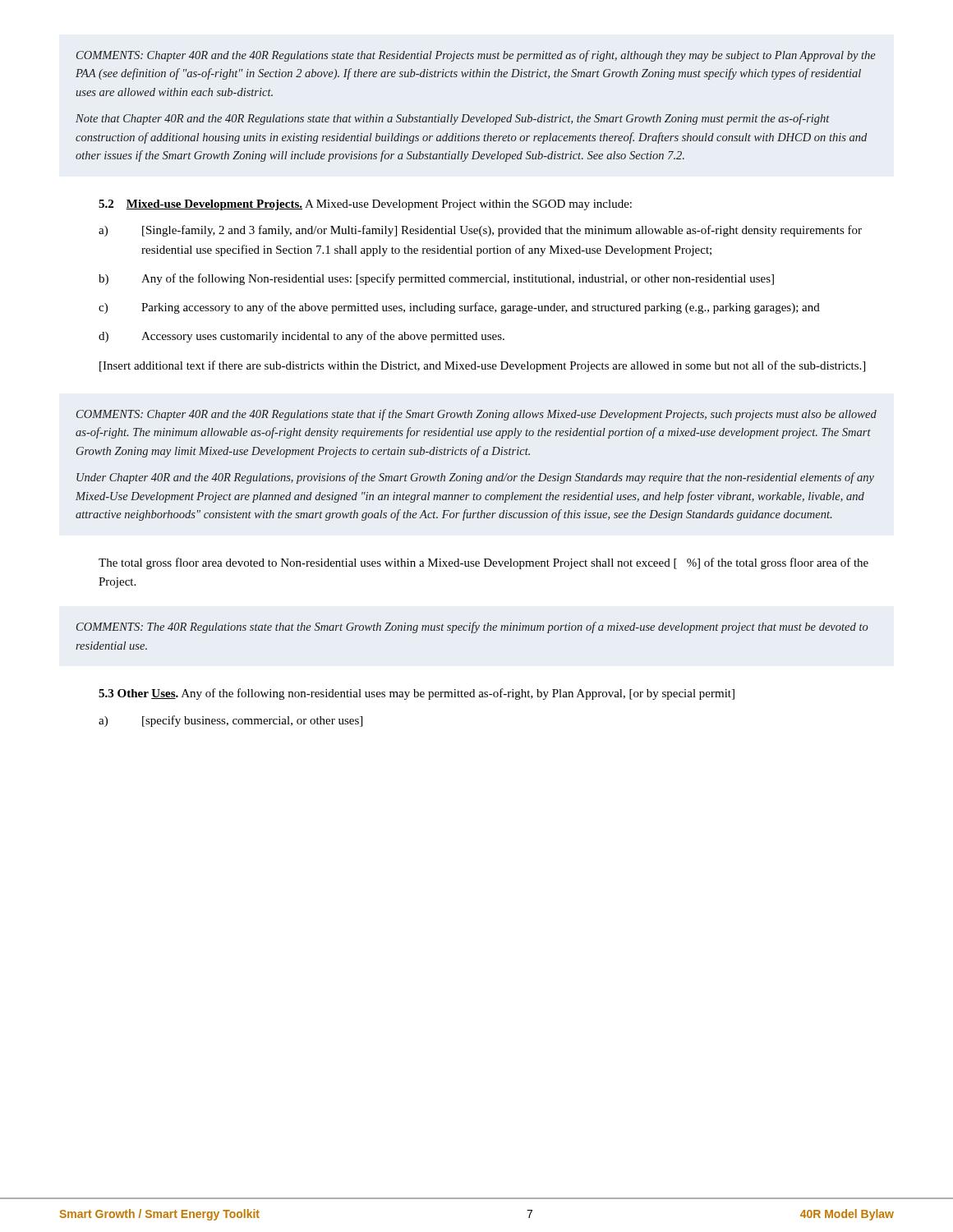Find the text block starting "The total gross floor area devoted to Non-residential"
This screenshot has width=953, height=1232.
click(x=484, y=572)
